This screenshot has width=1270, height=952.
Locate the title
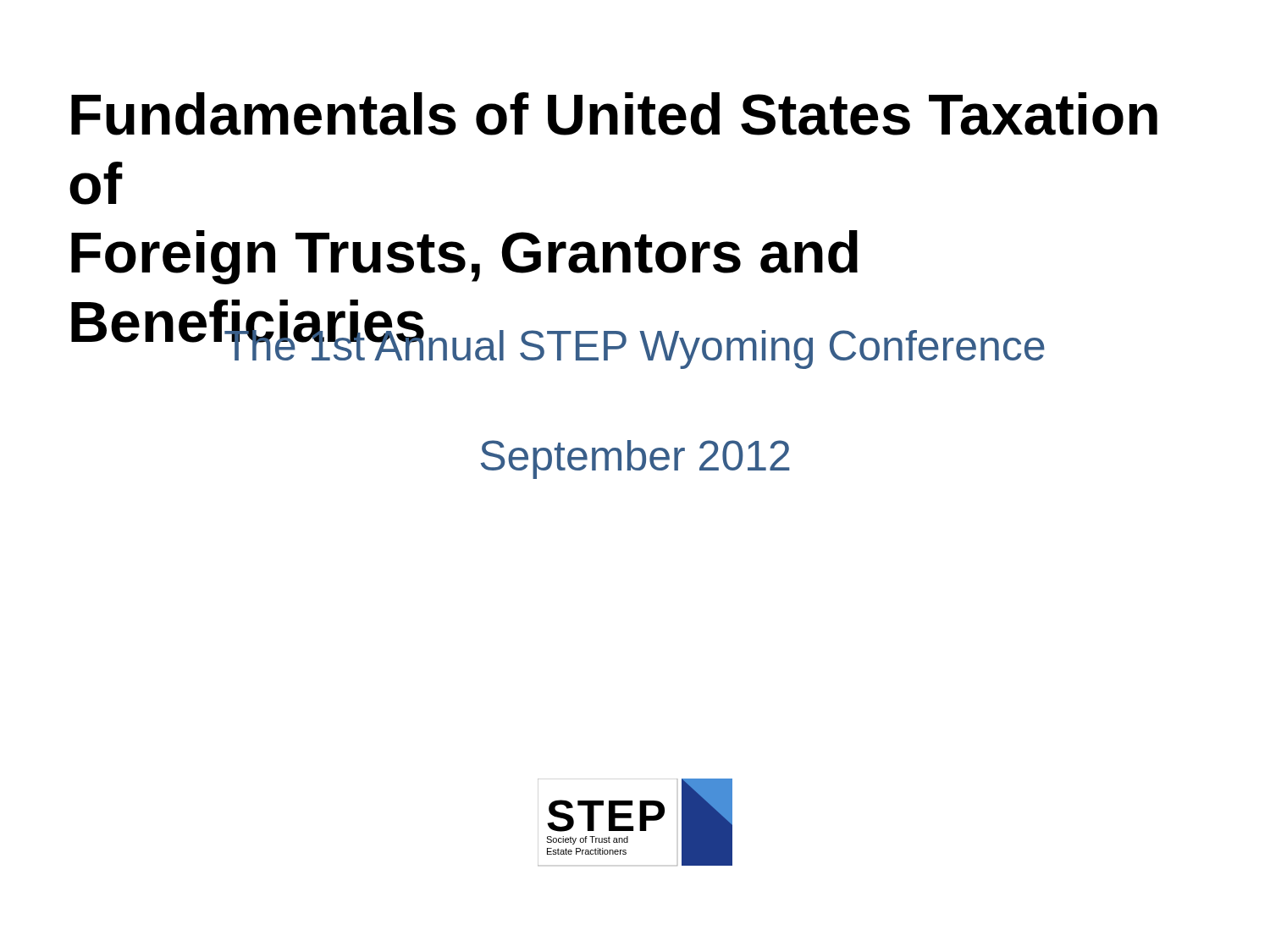coord(635,218)
